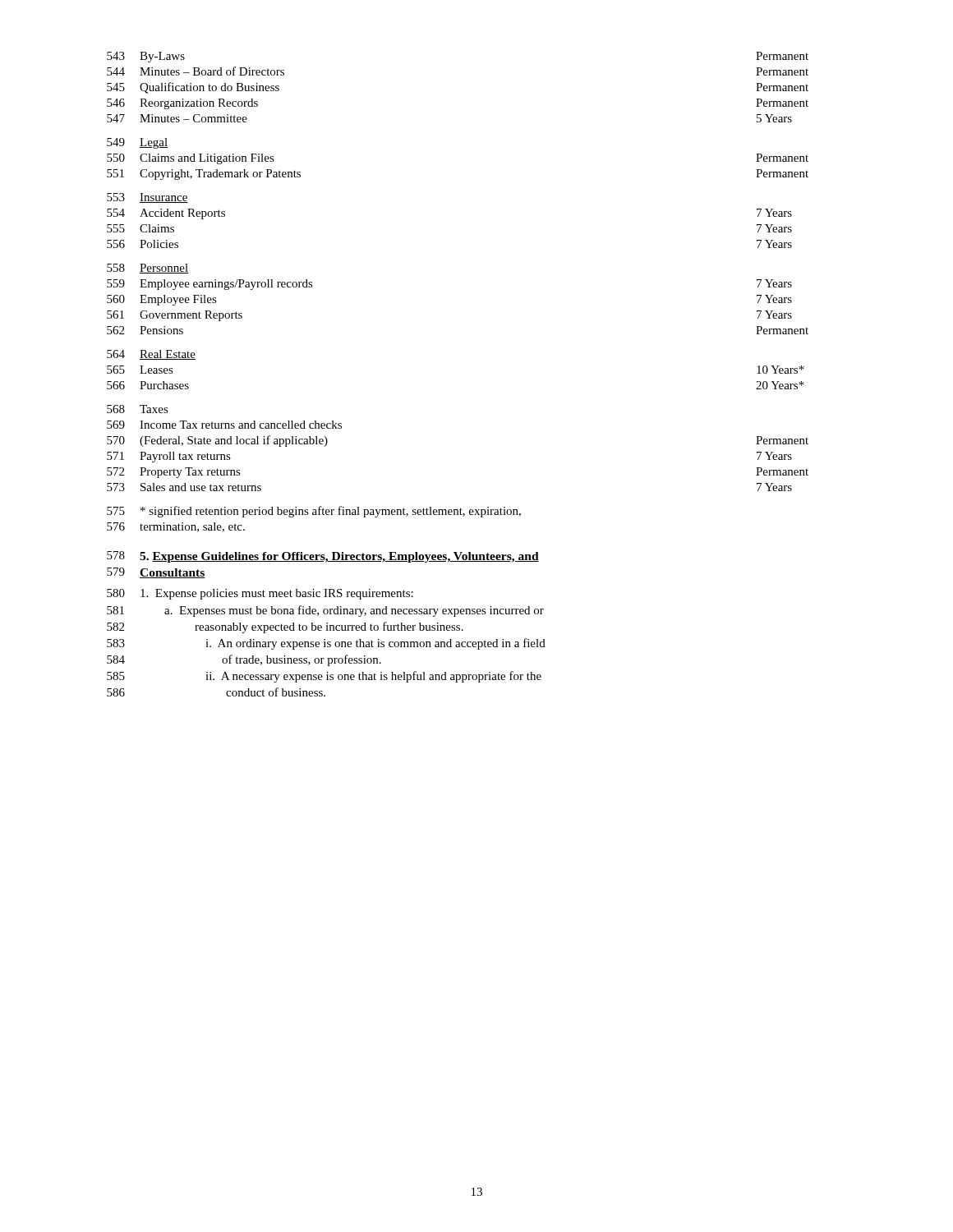Select the block starting "565 Leases 10 Years*"
The width and height of the screenshot is (953, 1232).
tap(113, 369)
